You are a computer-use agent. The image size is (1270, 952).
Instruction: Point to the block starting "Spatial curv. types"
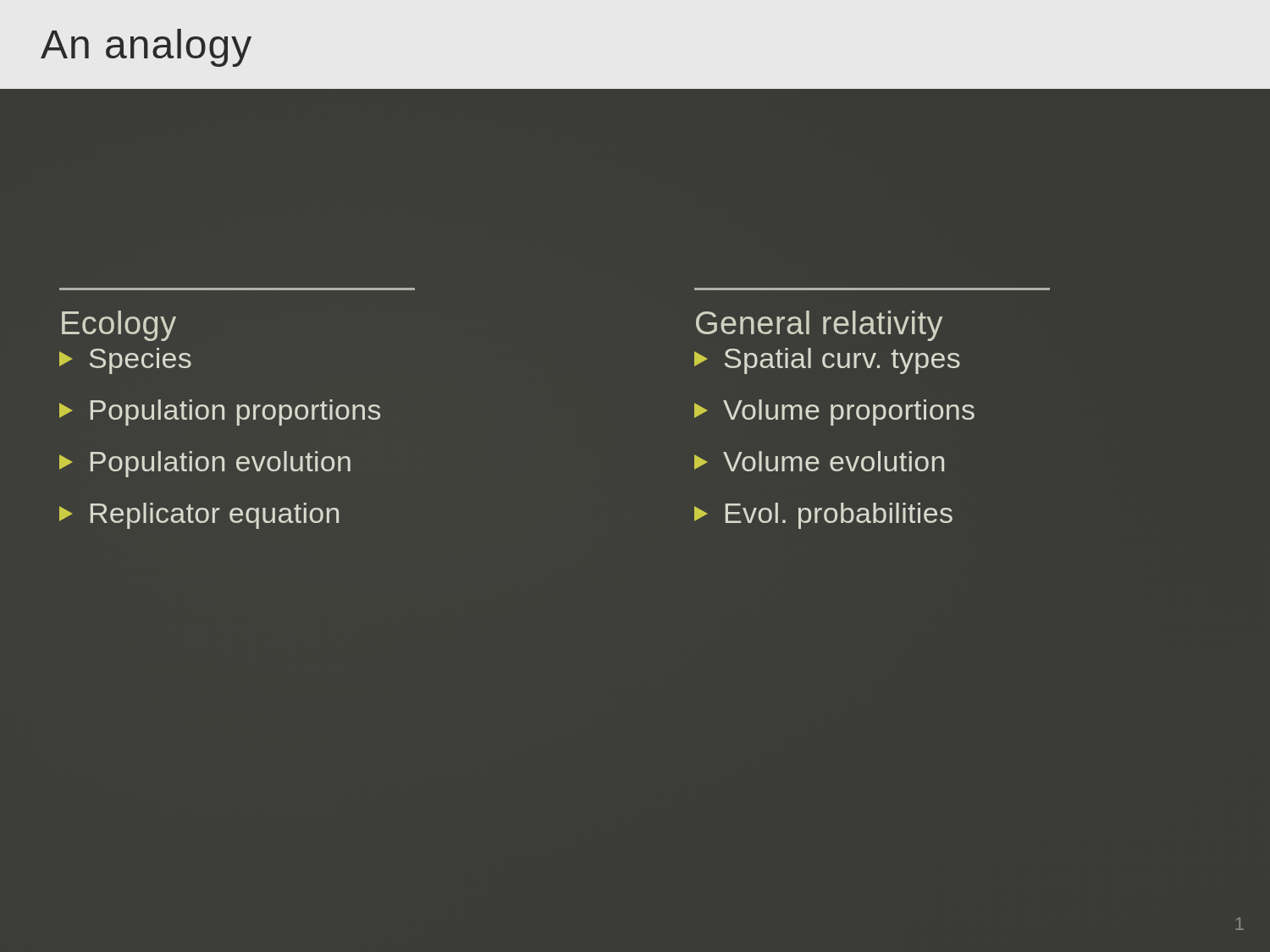pos(828,358)
